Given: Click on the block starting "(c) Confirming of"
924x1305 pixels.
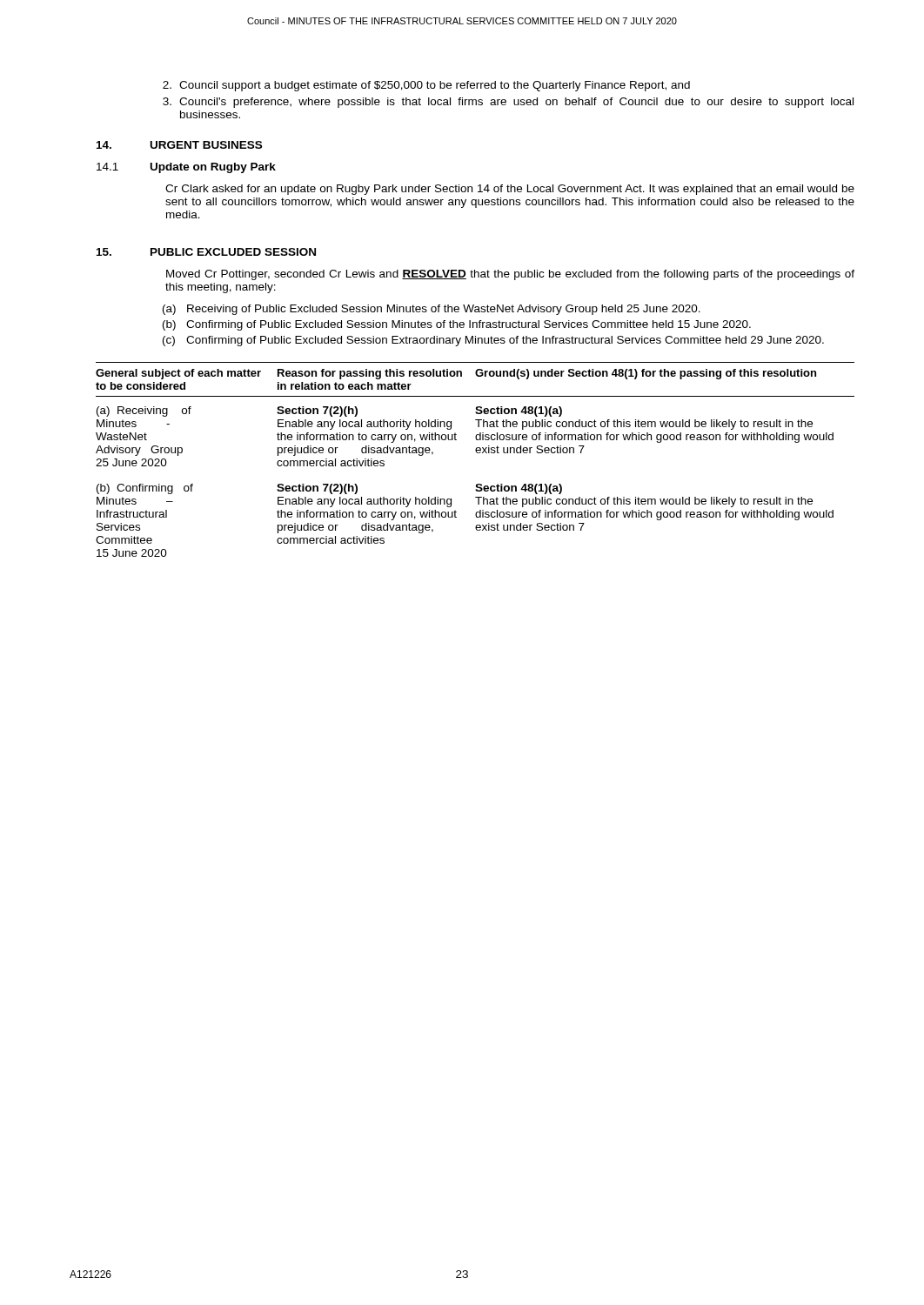Looking at the screenshot, I should [508, 340].
